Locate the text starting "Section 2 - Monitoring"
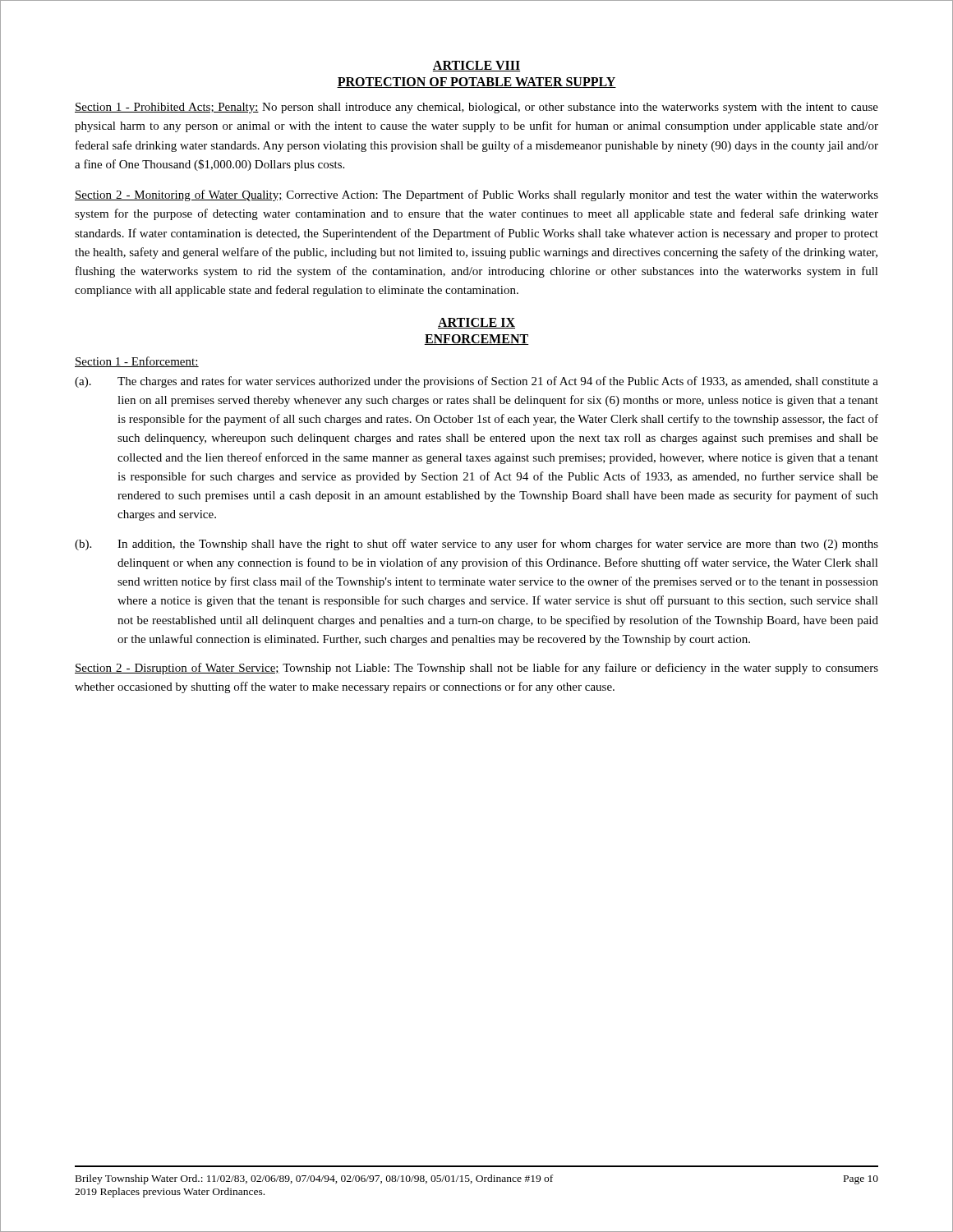 tap(476, 242)
